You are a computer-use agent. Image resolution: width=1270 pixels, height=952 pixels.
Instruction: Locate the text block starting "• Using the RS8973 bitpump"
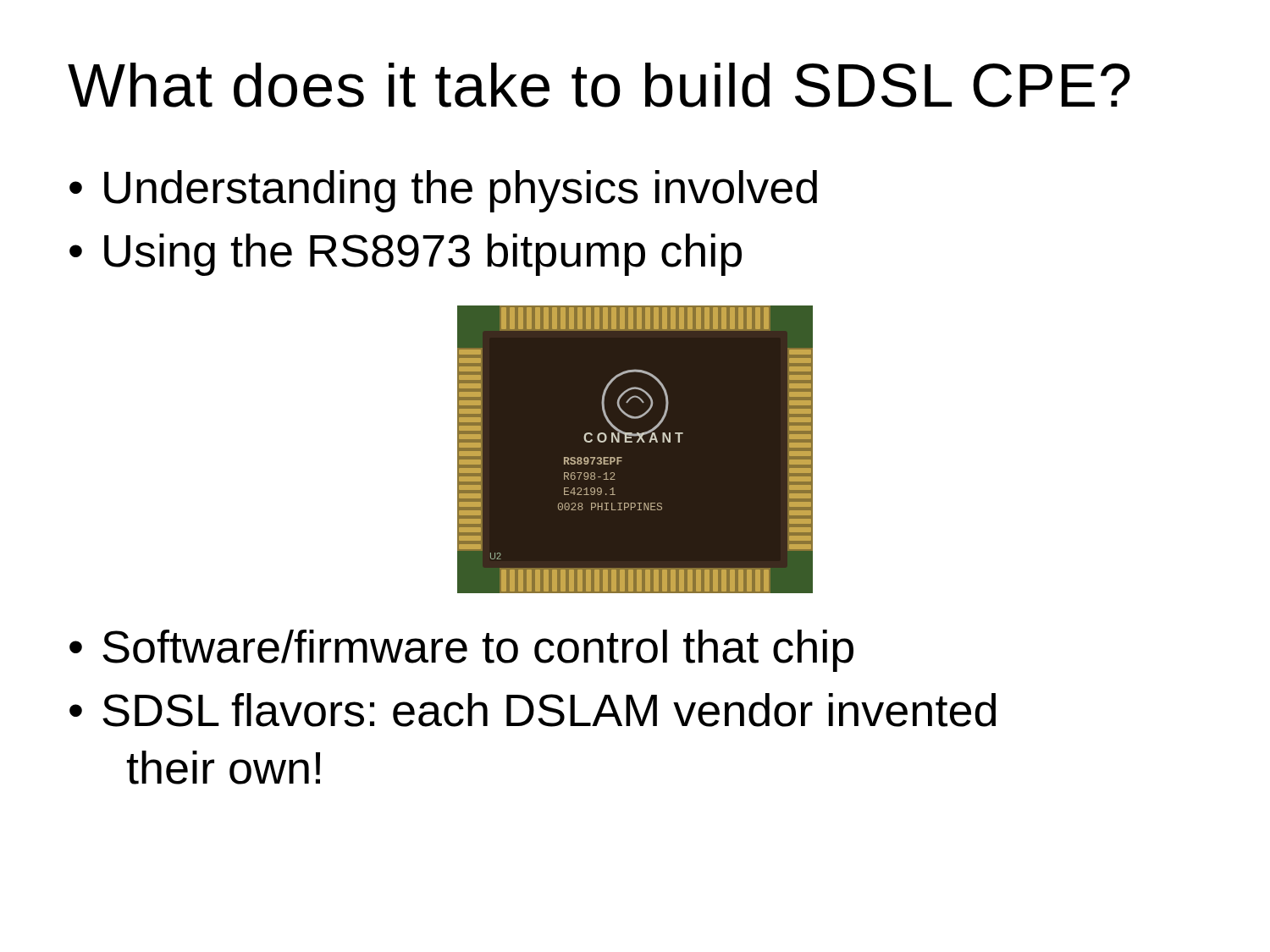(406, 251)
